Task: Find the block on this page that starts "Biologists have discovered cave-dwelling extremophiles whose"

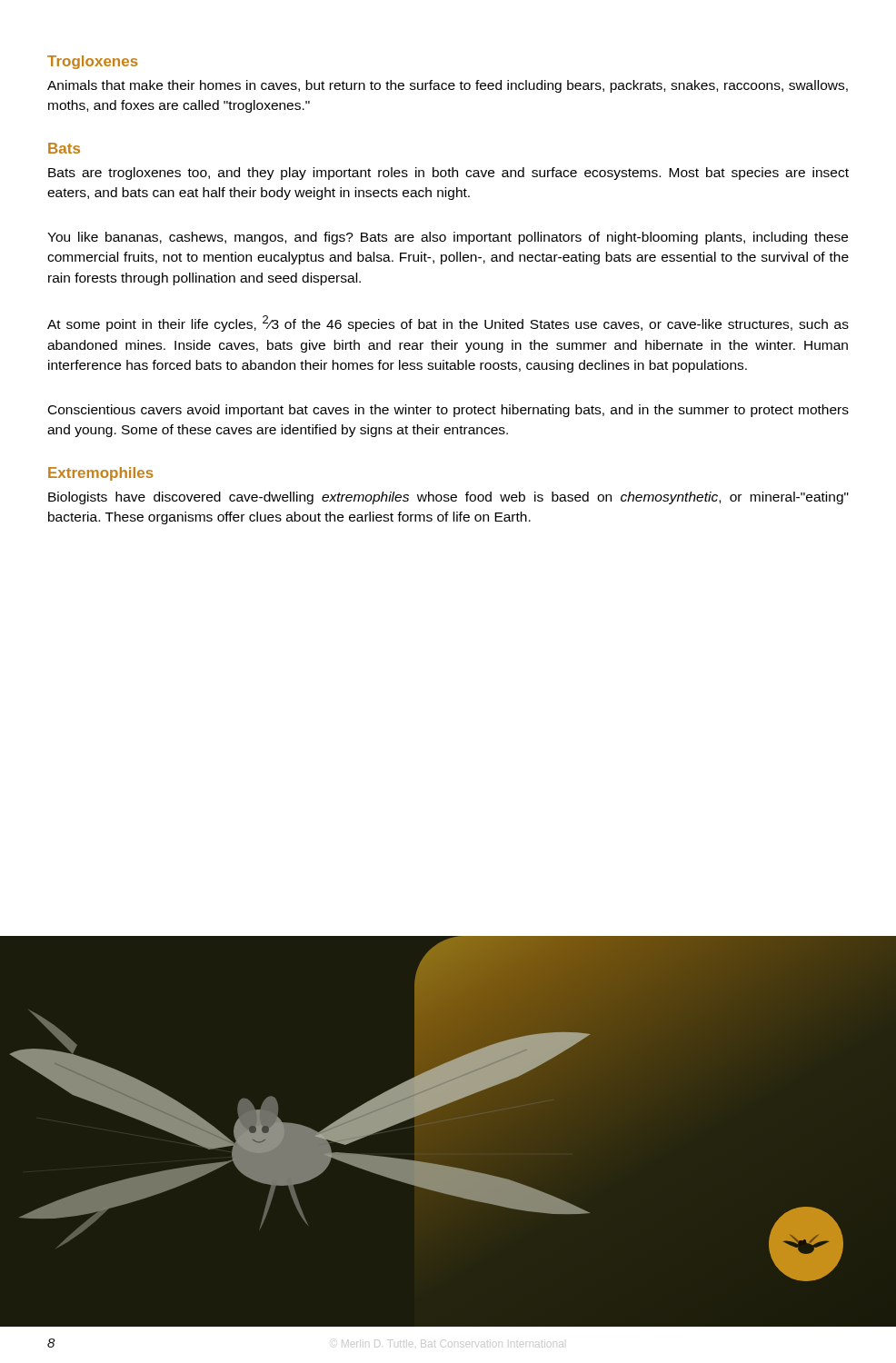Action: point(448,507)
